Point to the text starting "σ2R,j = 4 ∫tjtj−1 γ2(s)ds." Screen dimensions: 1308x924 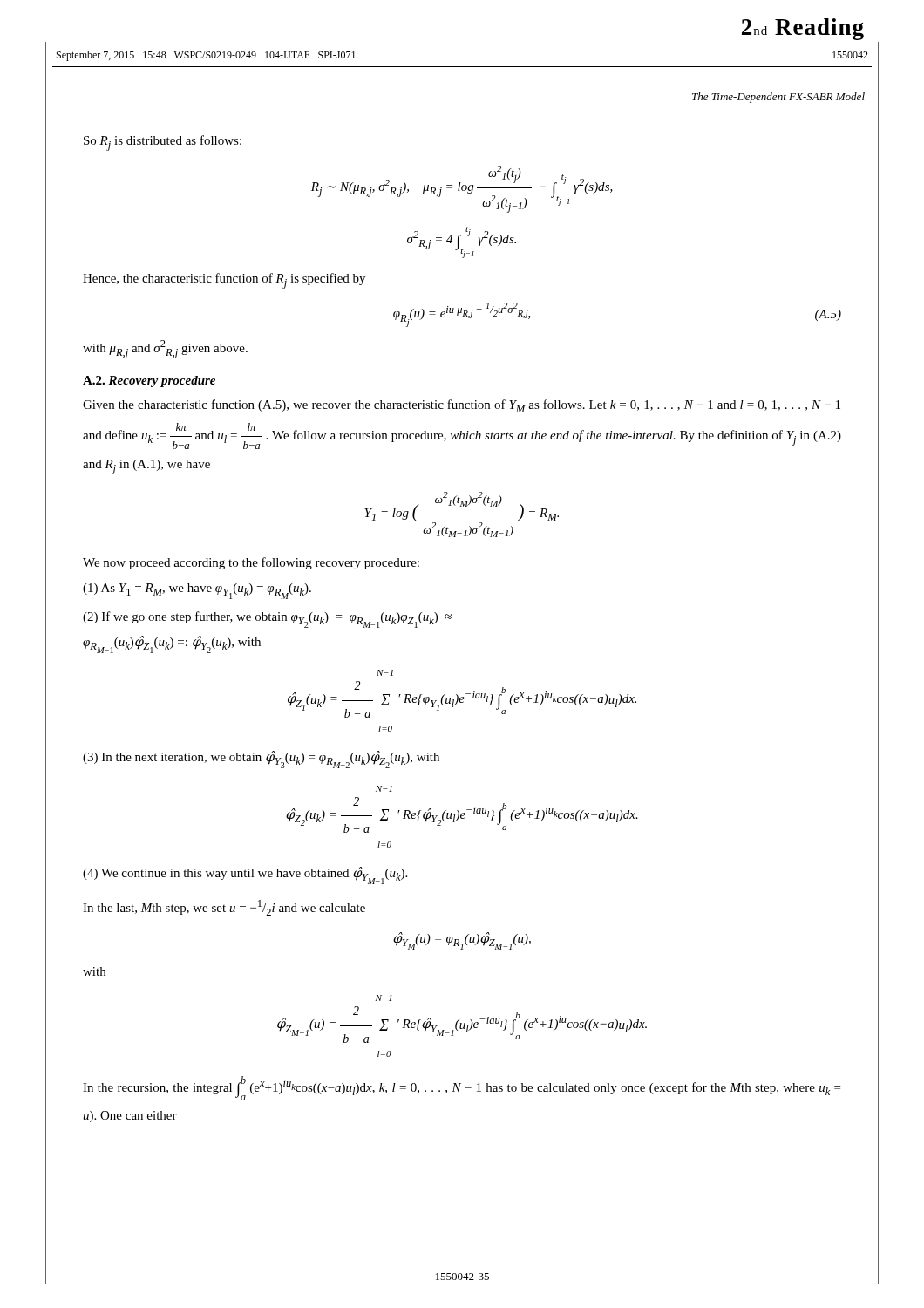[462, 240]
